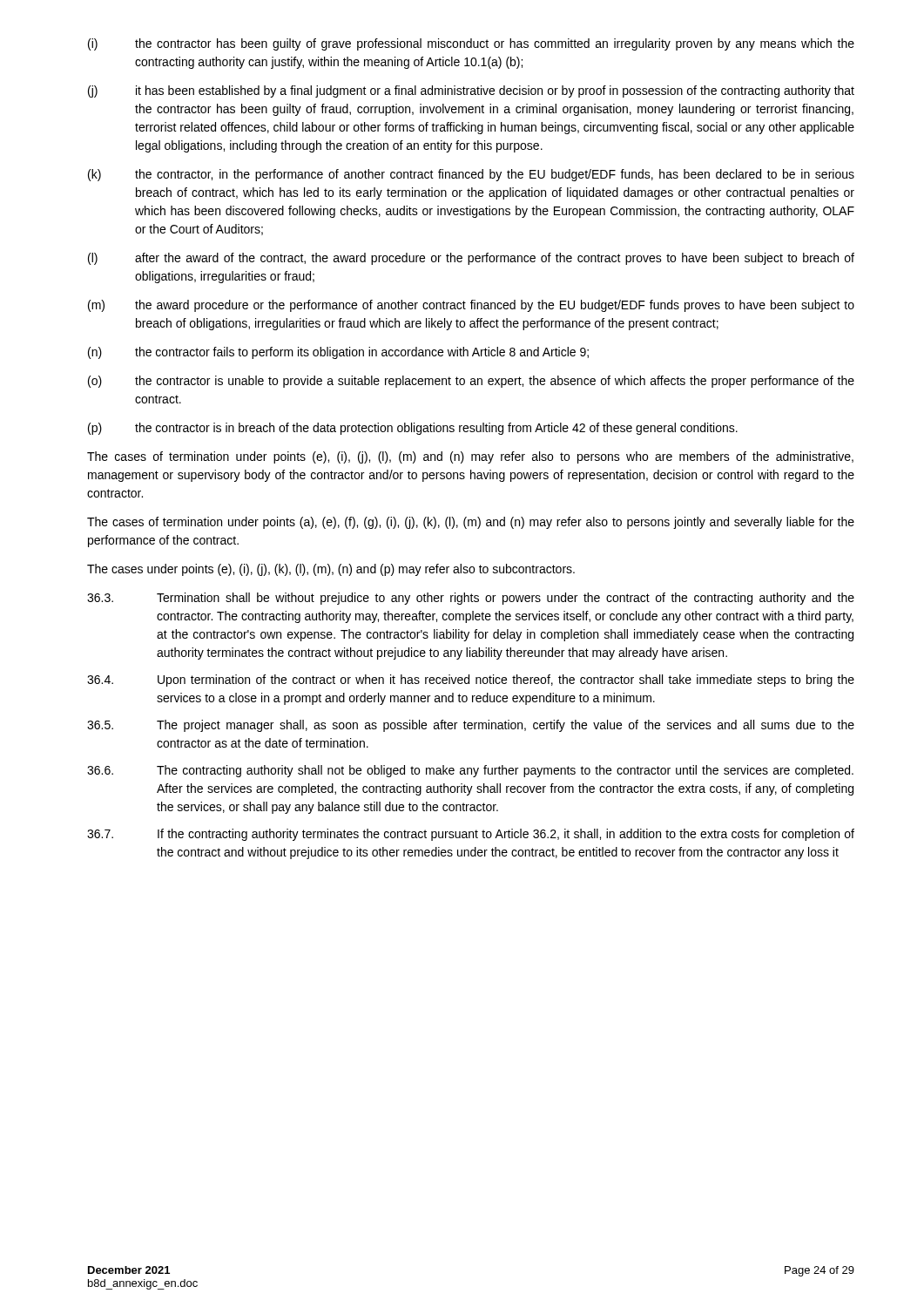
Task: Select the text starting "(n) the contractor fails to perform its"
Action: click(471, 352)
